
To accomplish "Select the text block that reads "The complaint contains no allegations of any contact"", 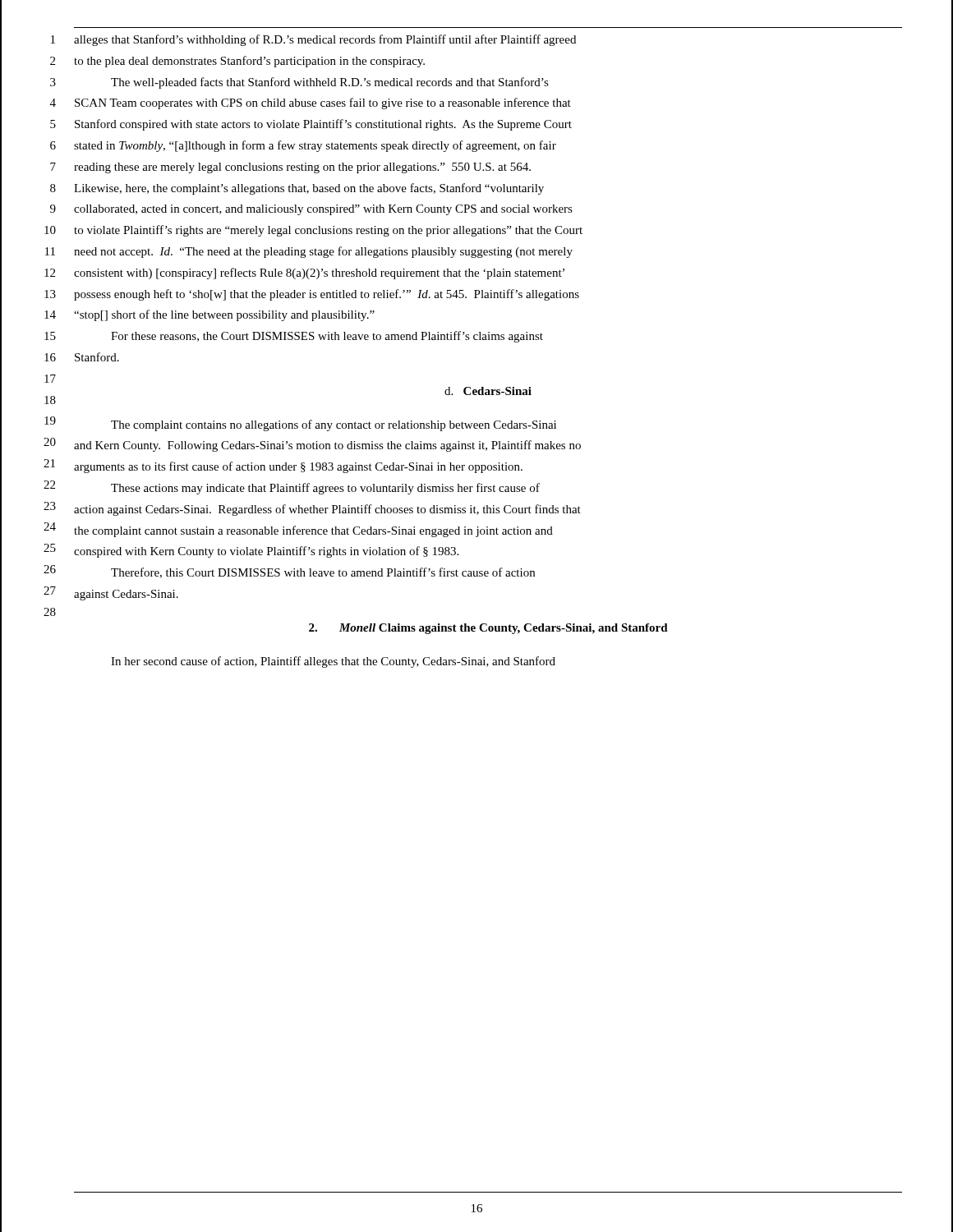I will tap(488, 446).
